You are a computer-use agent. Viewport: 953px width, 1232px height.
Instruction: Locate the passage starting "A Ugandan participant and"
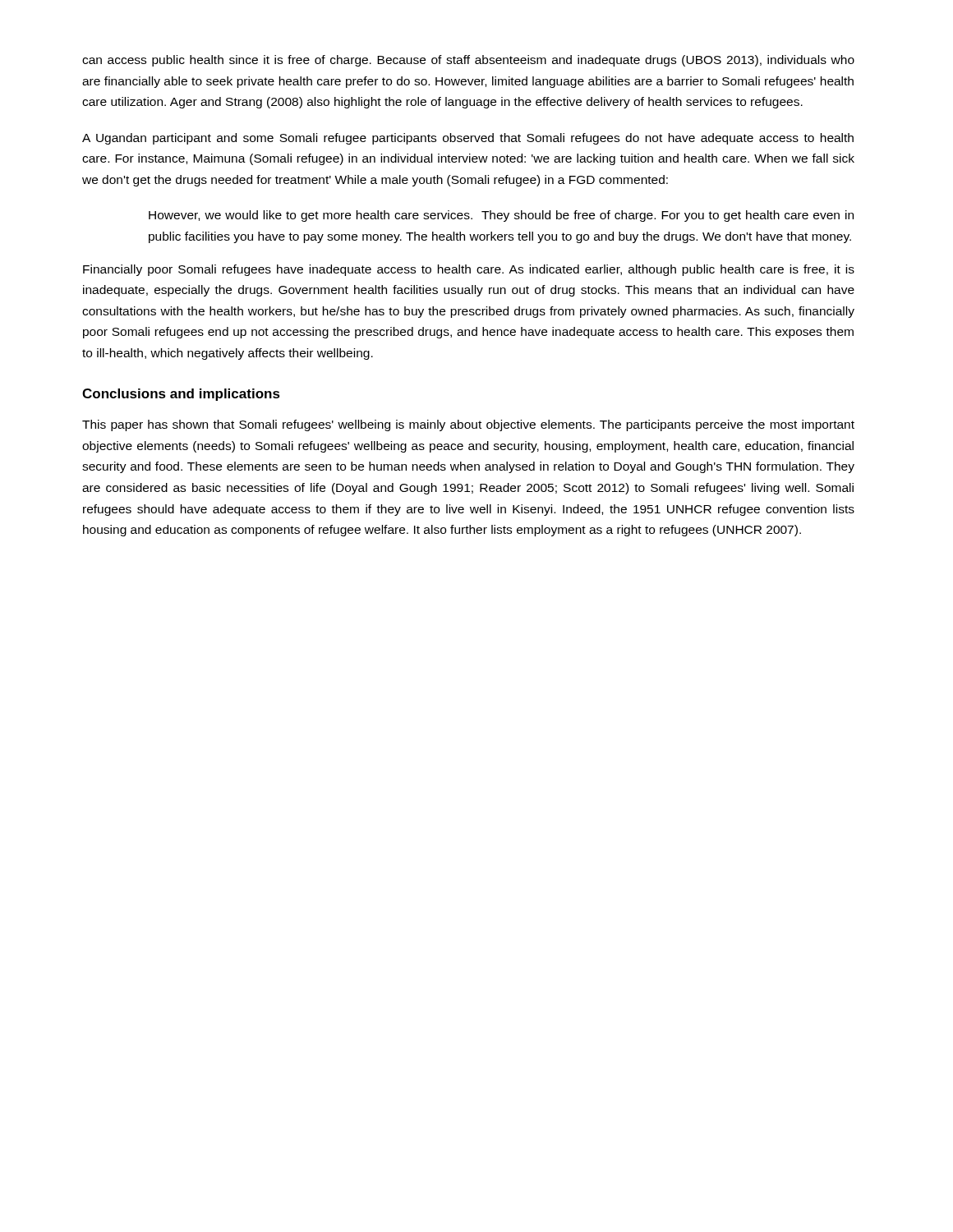[468, 158]
